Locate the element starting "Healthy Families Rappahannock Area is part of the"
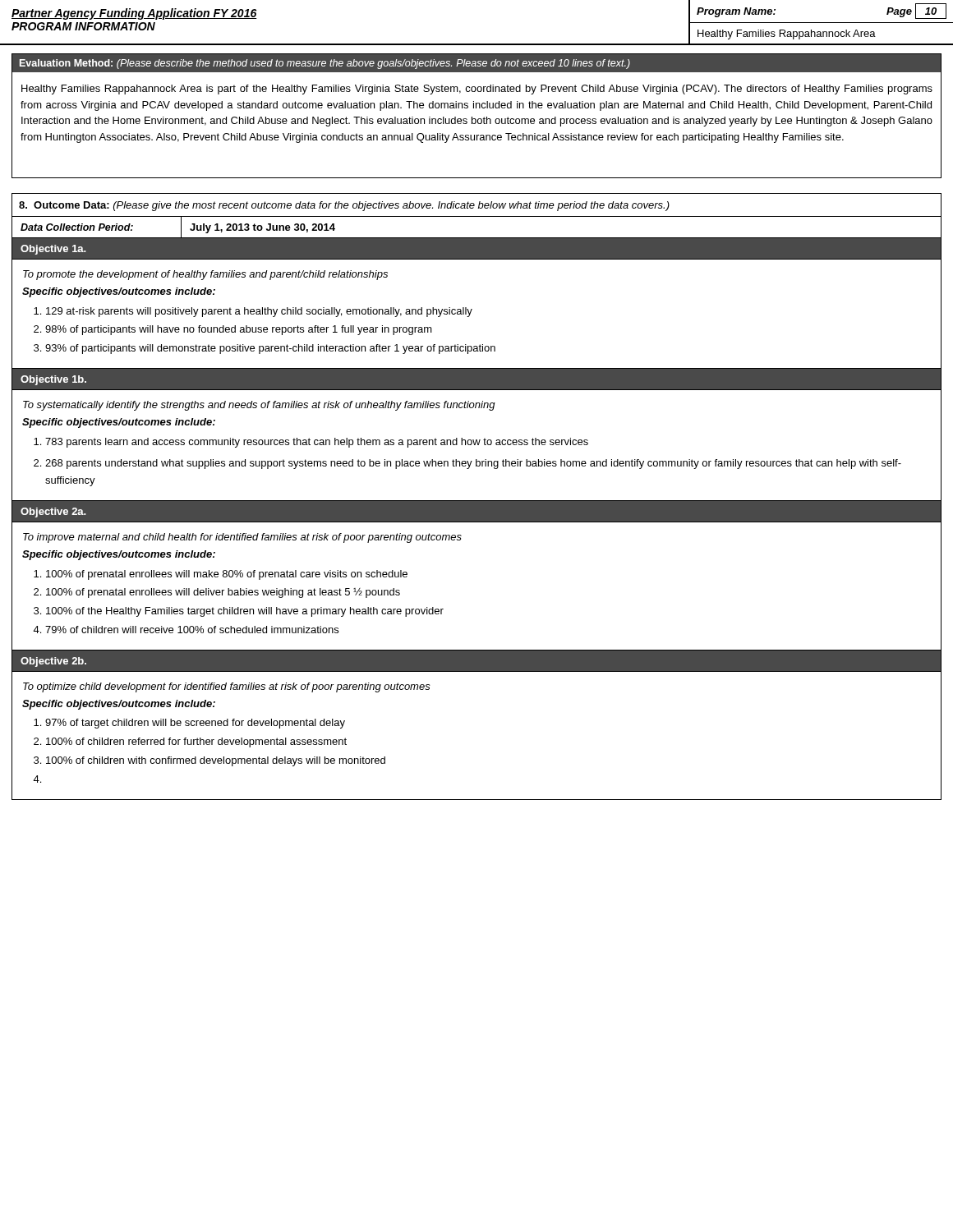This screenshot has height=1232, width=953. click(476, 112)
